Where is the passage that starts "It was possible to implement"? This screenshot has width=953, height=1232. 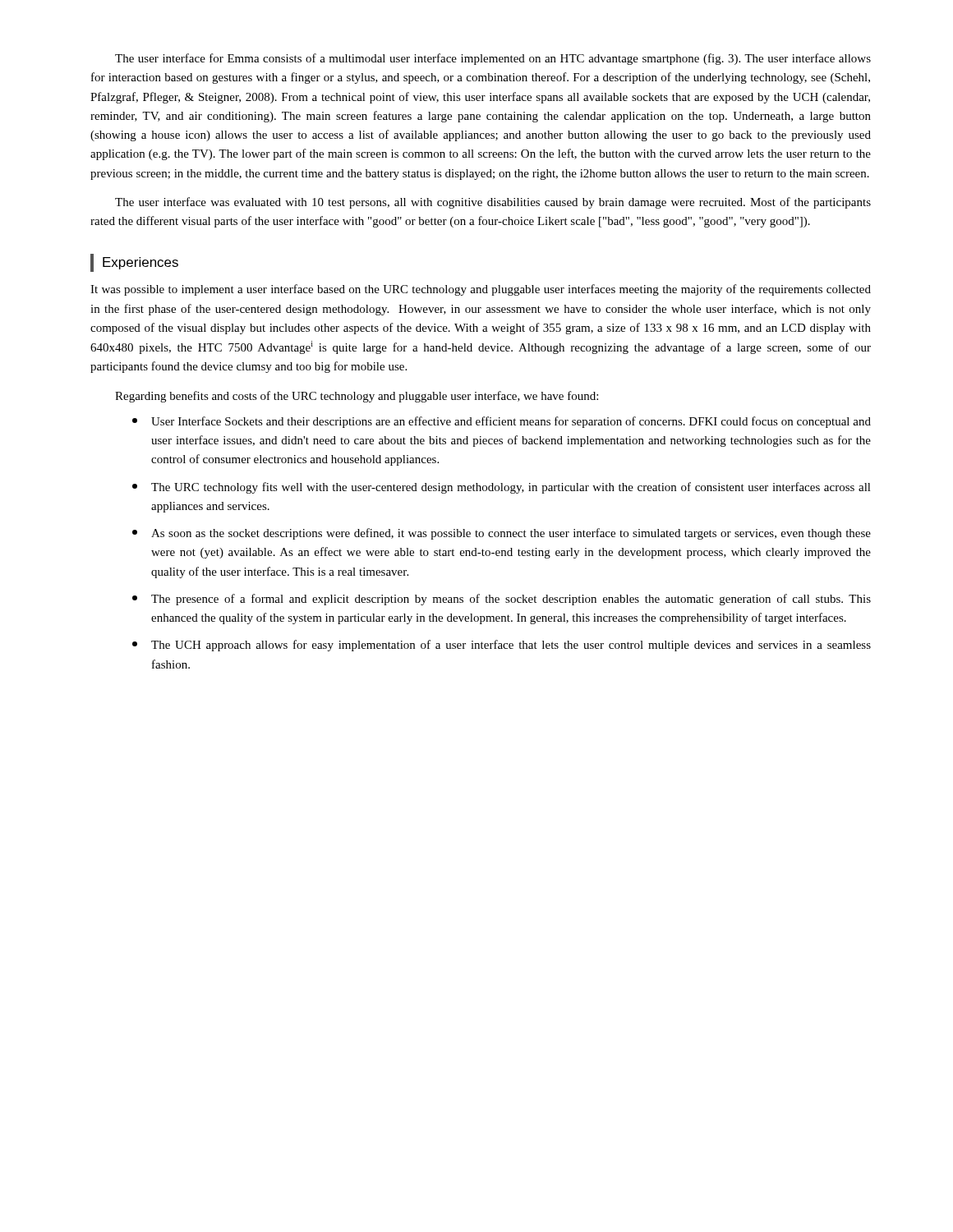[481, 328]
